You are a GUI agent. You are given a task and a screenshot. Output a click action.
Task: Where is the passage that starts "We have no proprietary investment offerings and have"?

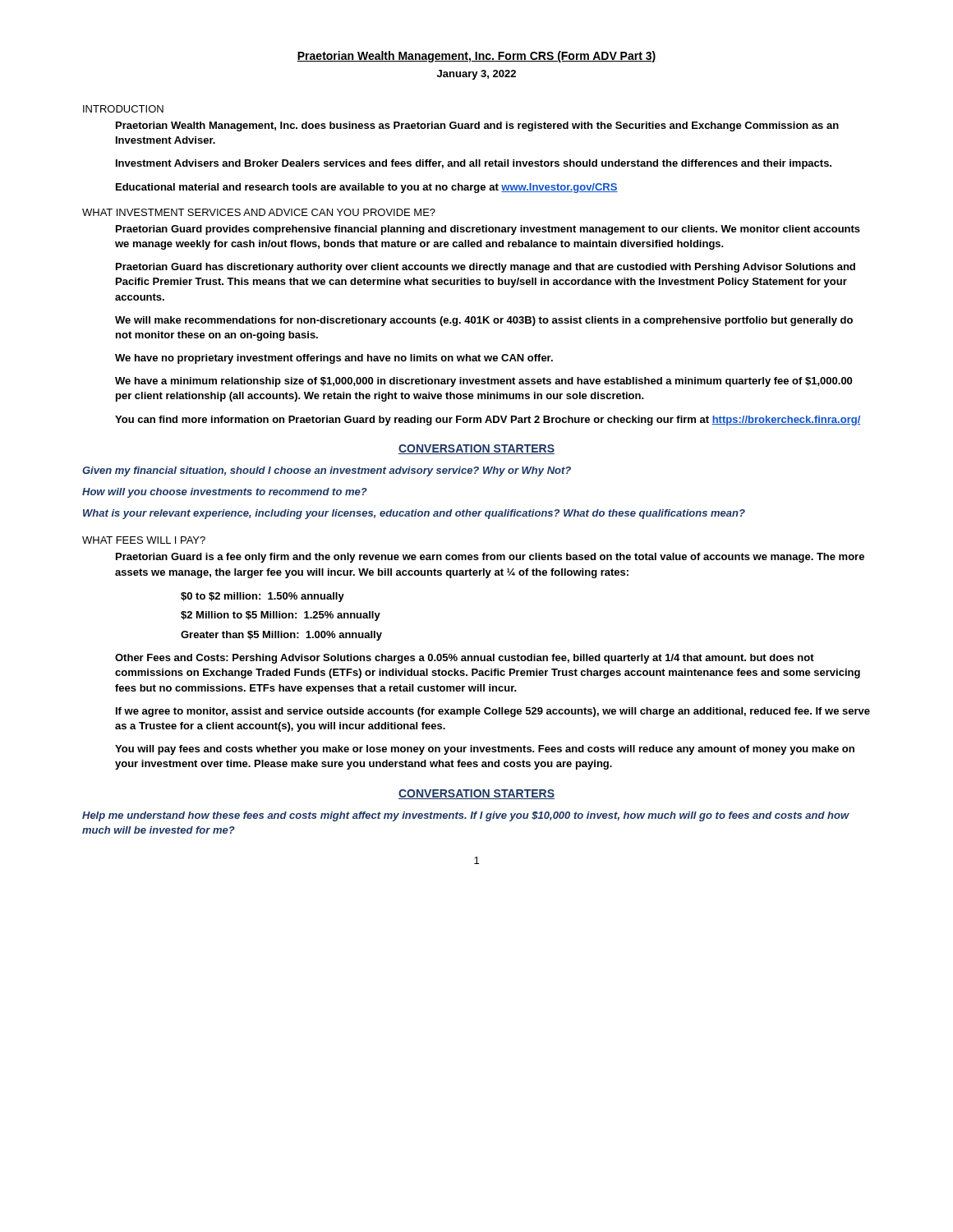pyautogui.click(x=334, y=358)
